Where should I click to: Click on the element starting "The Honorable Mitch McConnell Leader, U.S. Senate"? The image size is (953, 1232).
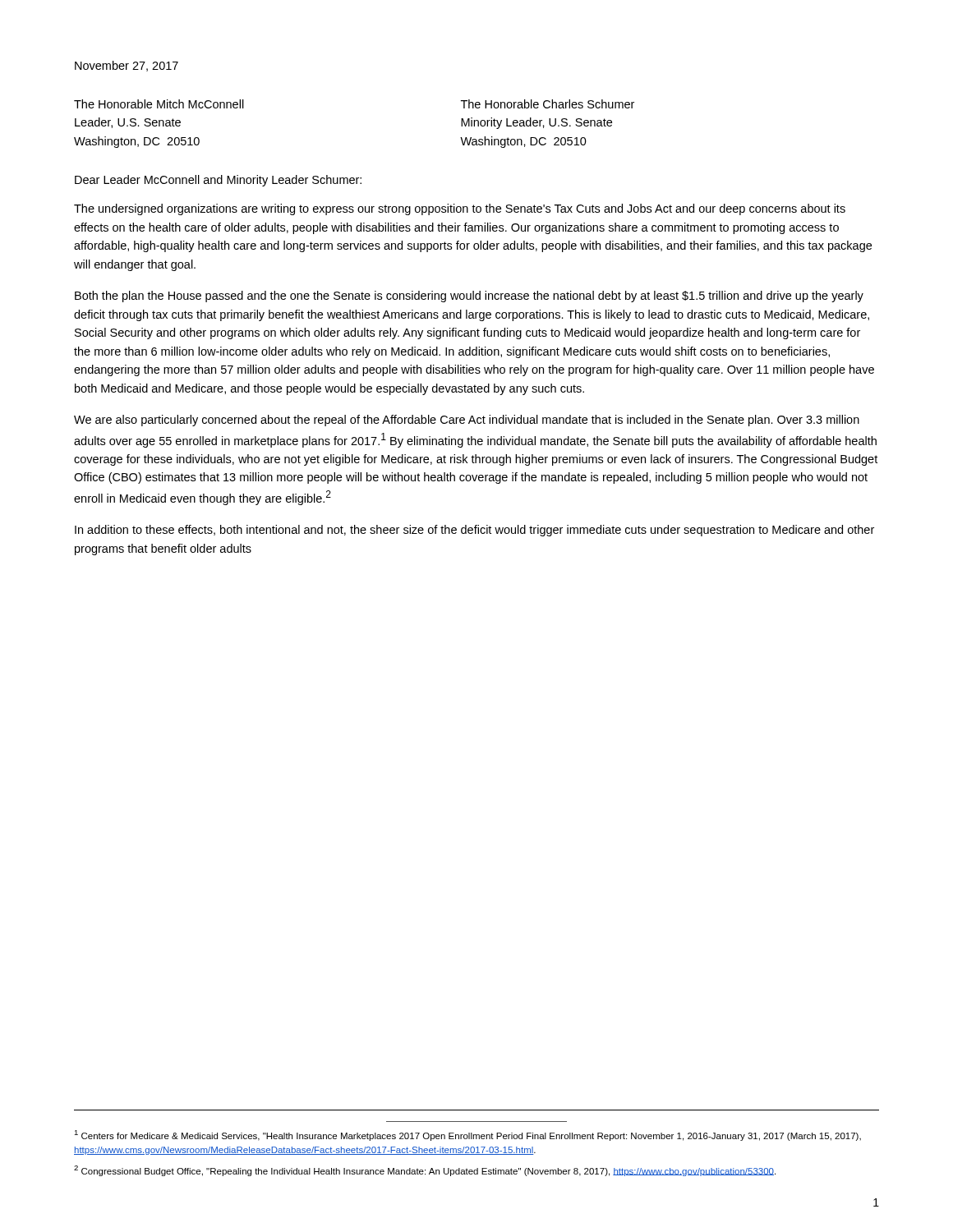pyautogui.click(x=159, y=123)
